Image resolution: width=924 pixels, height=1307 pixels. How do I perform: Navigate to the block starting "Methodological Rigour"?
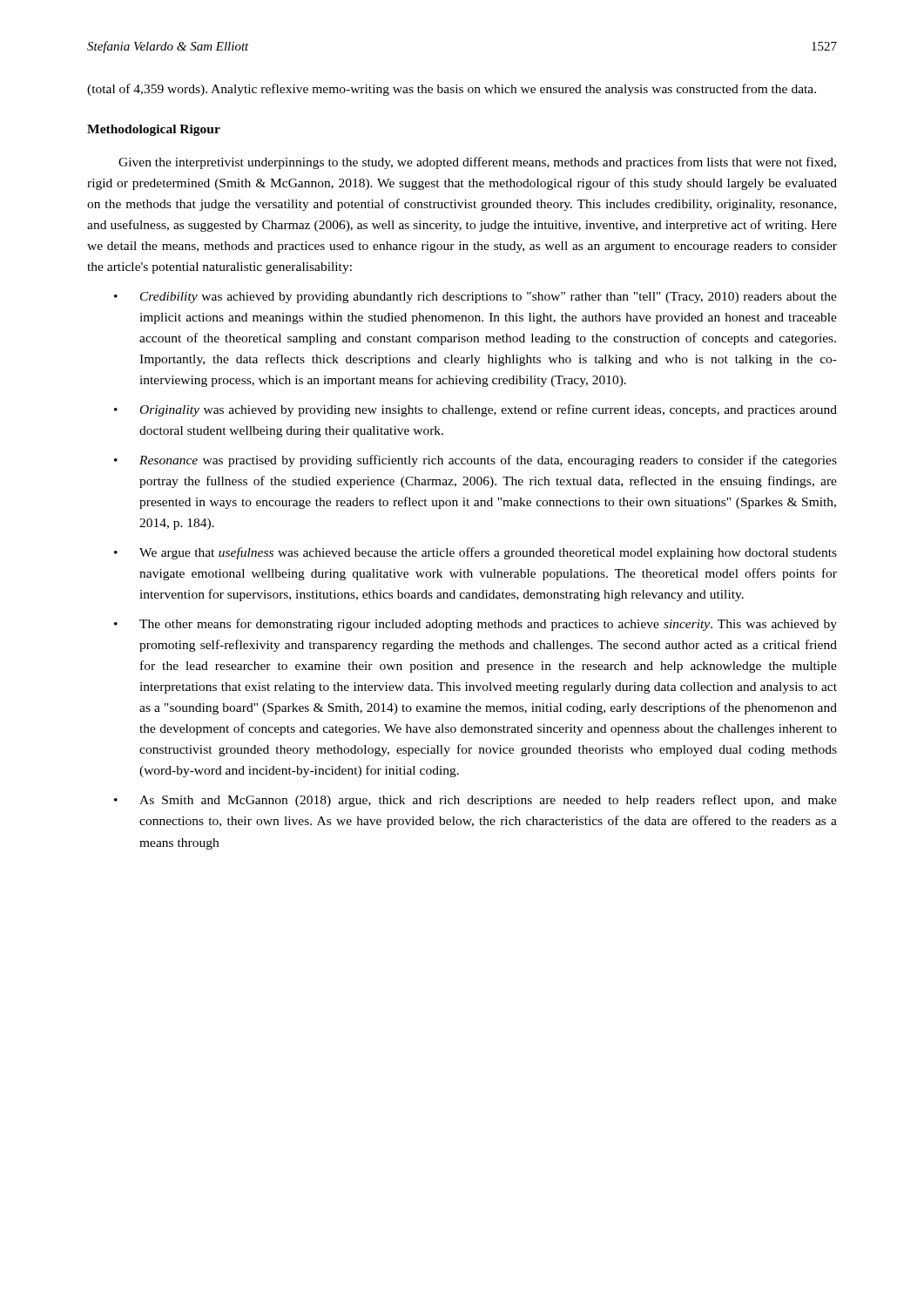coord(154,129)
